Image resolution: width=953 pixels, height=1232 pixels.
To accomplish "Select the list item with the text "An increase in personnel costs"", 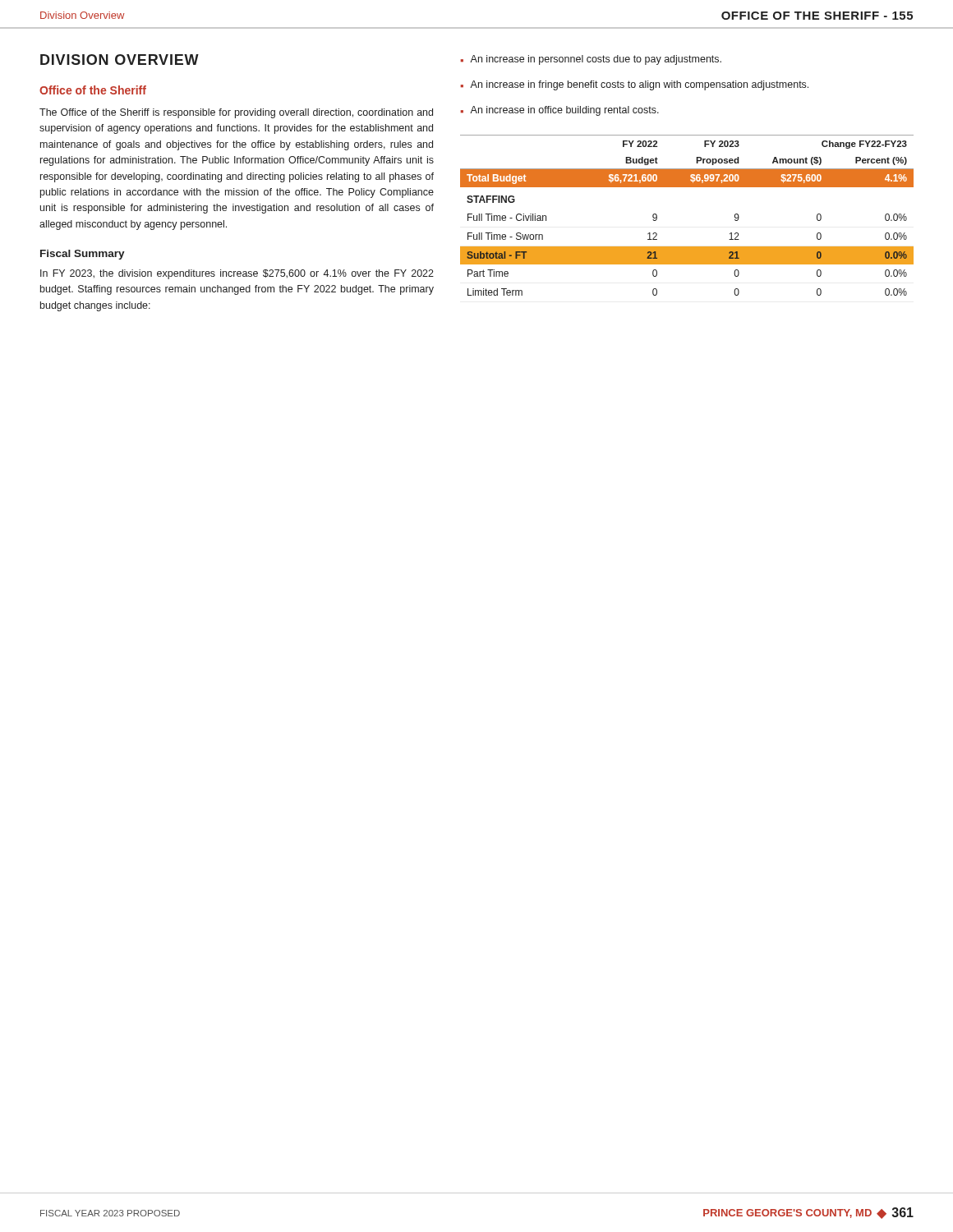I will point(596,59).
